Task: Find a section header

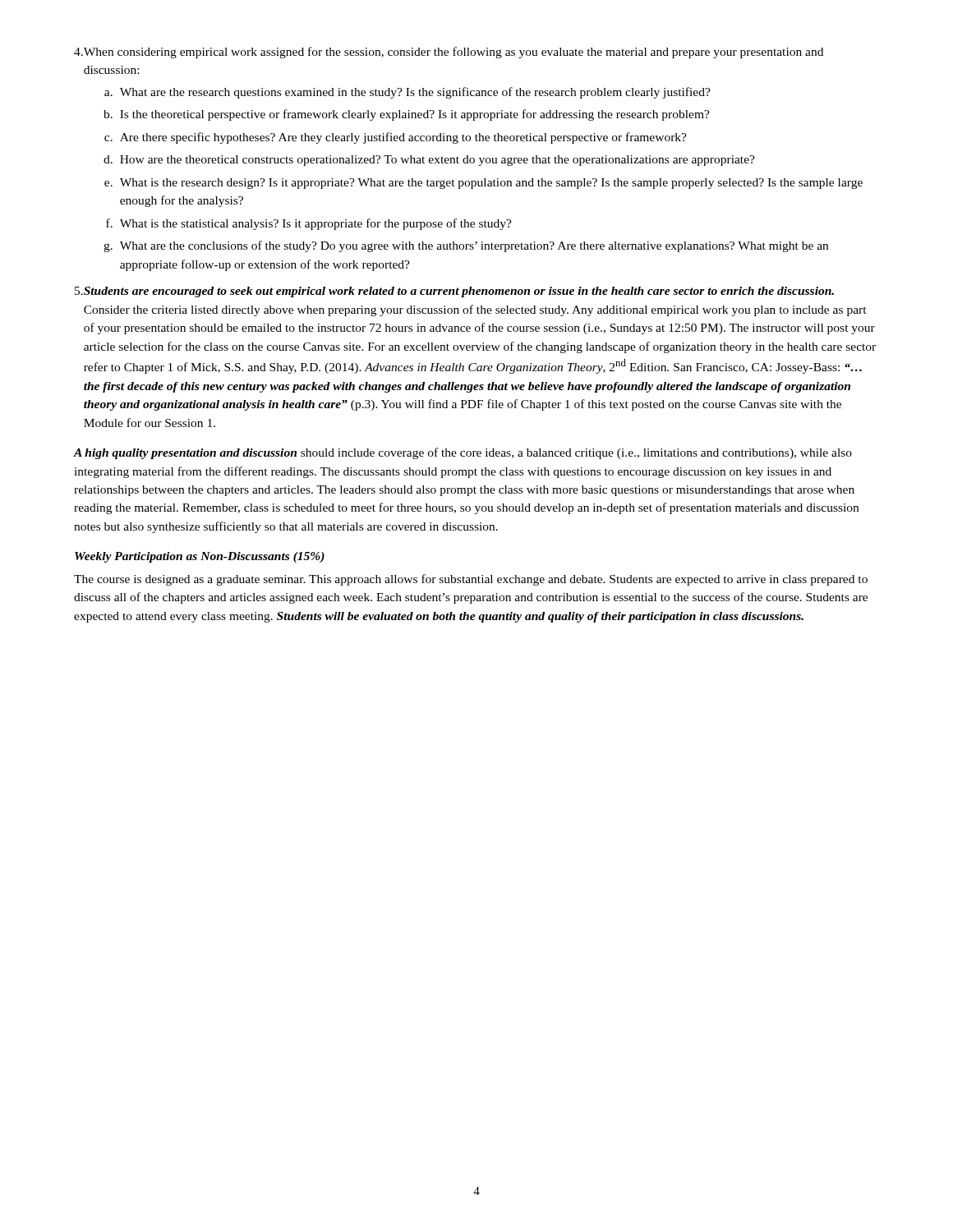Action: (x=199, y=556)
